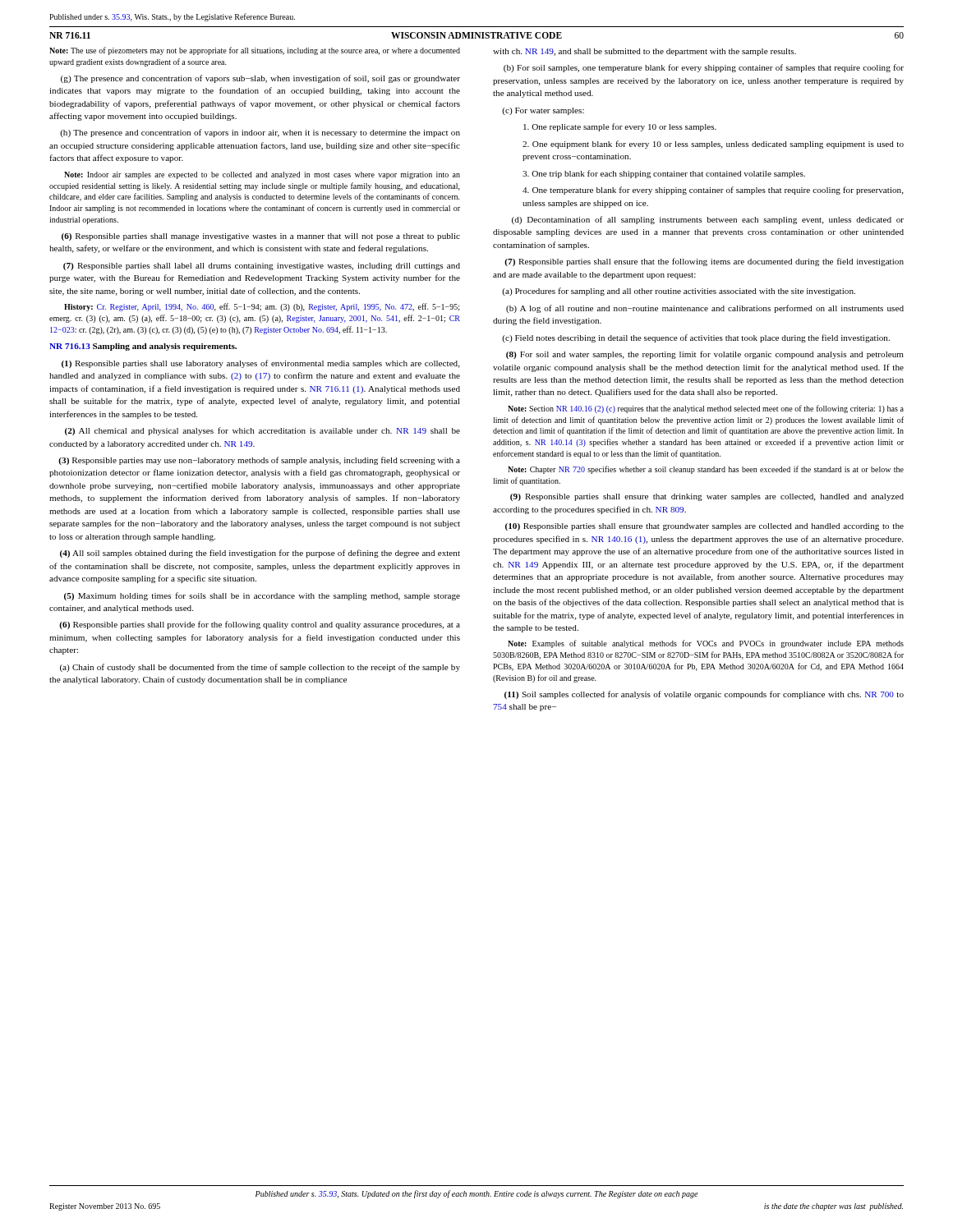Find the element starting "(8) For soil and water"
Image resolution: width=953 pixels, height=1232 pixels.
pyautogui.click(x=698, y=374)
